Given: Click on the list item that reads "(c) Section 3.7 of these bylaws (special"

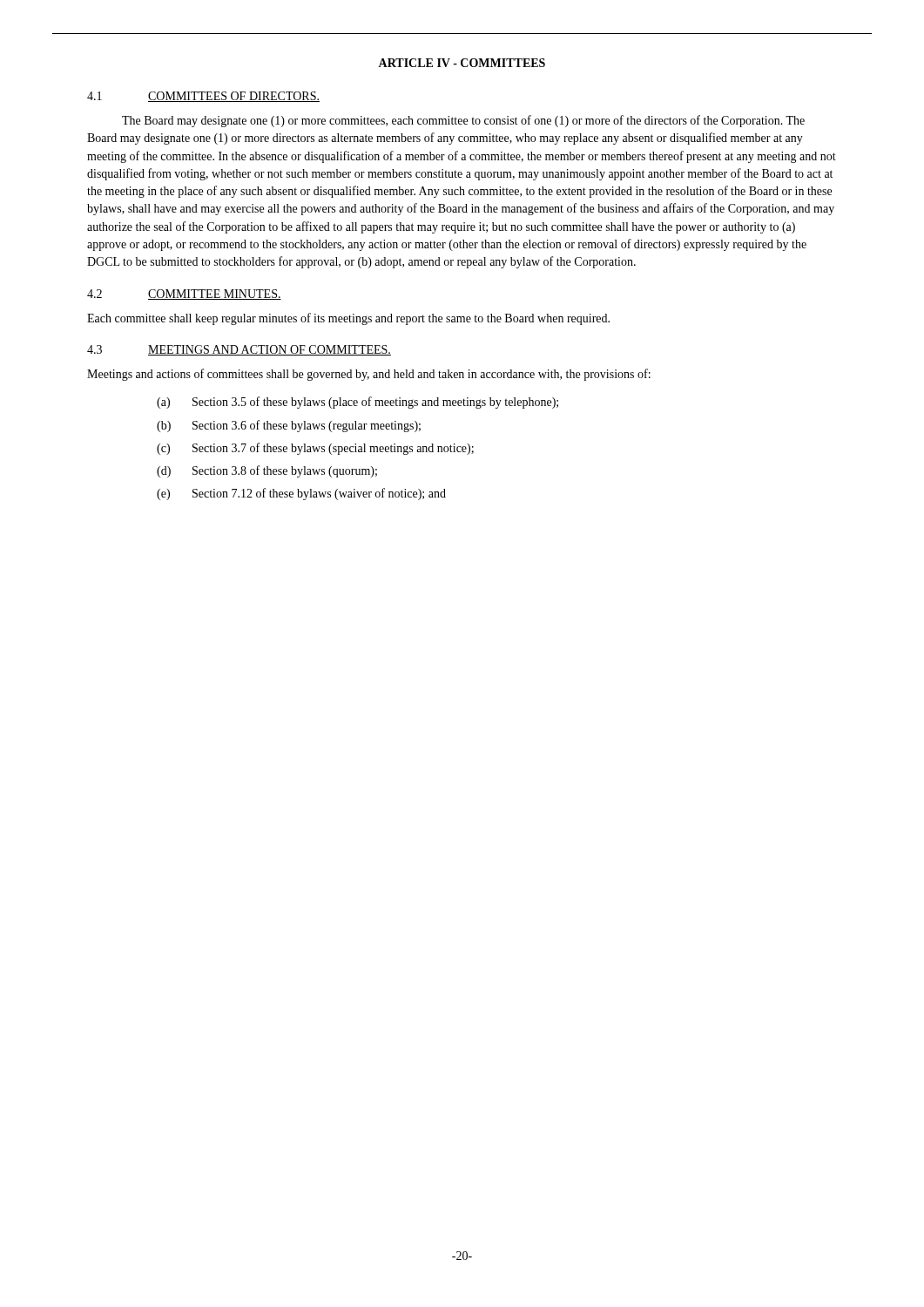Looking at the screenshot, I should click(x=316, y=449).
